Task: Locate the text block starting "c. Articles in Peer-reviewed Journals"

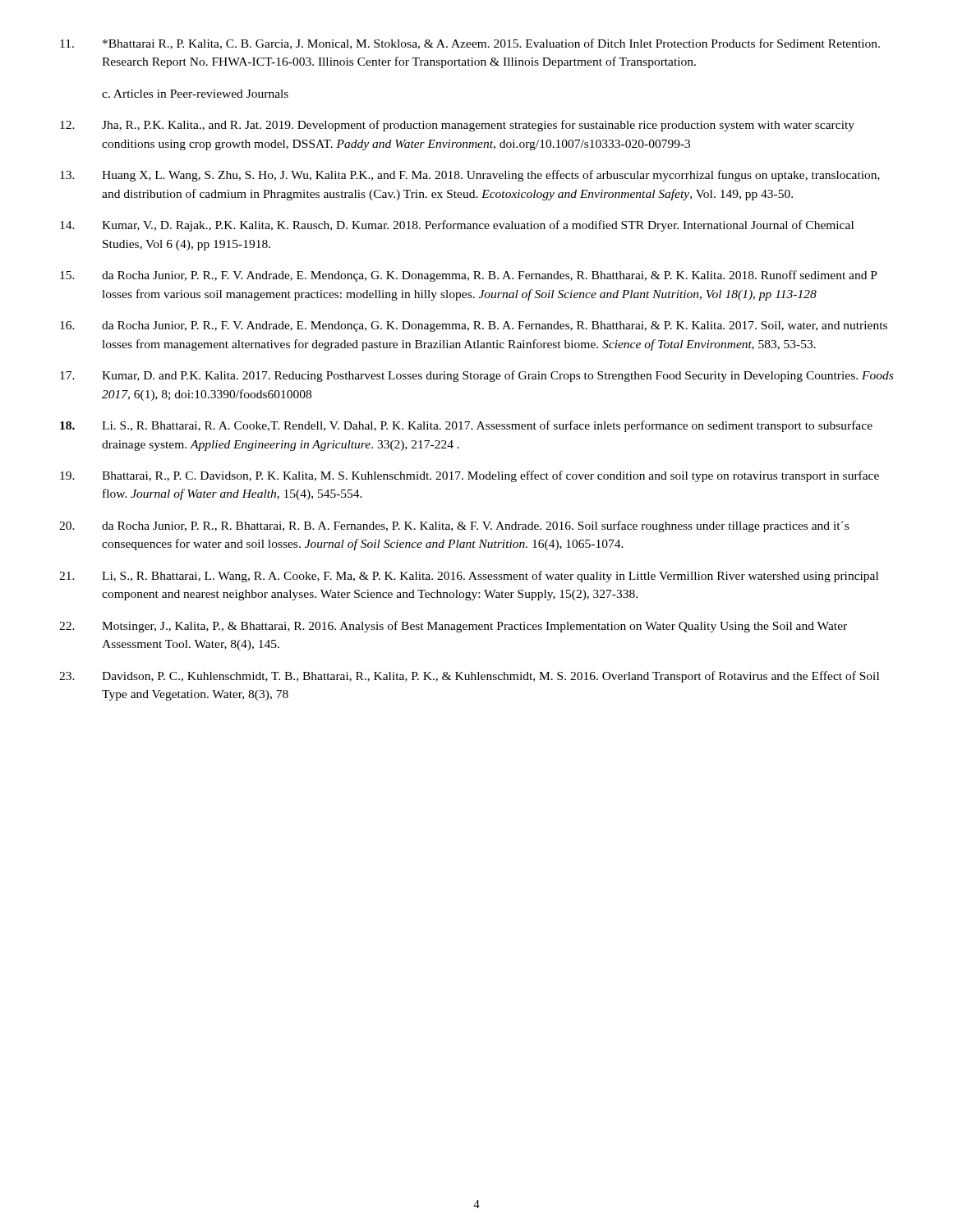Action: click(x=195, y=93)
